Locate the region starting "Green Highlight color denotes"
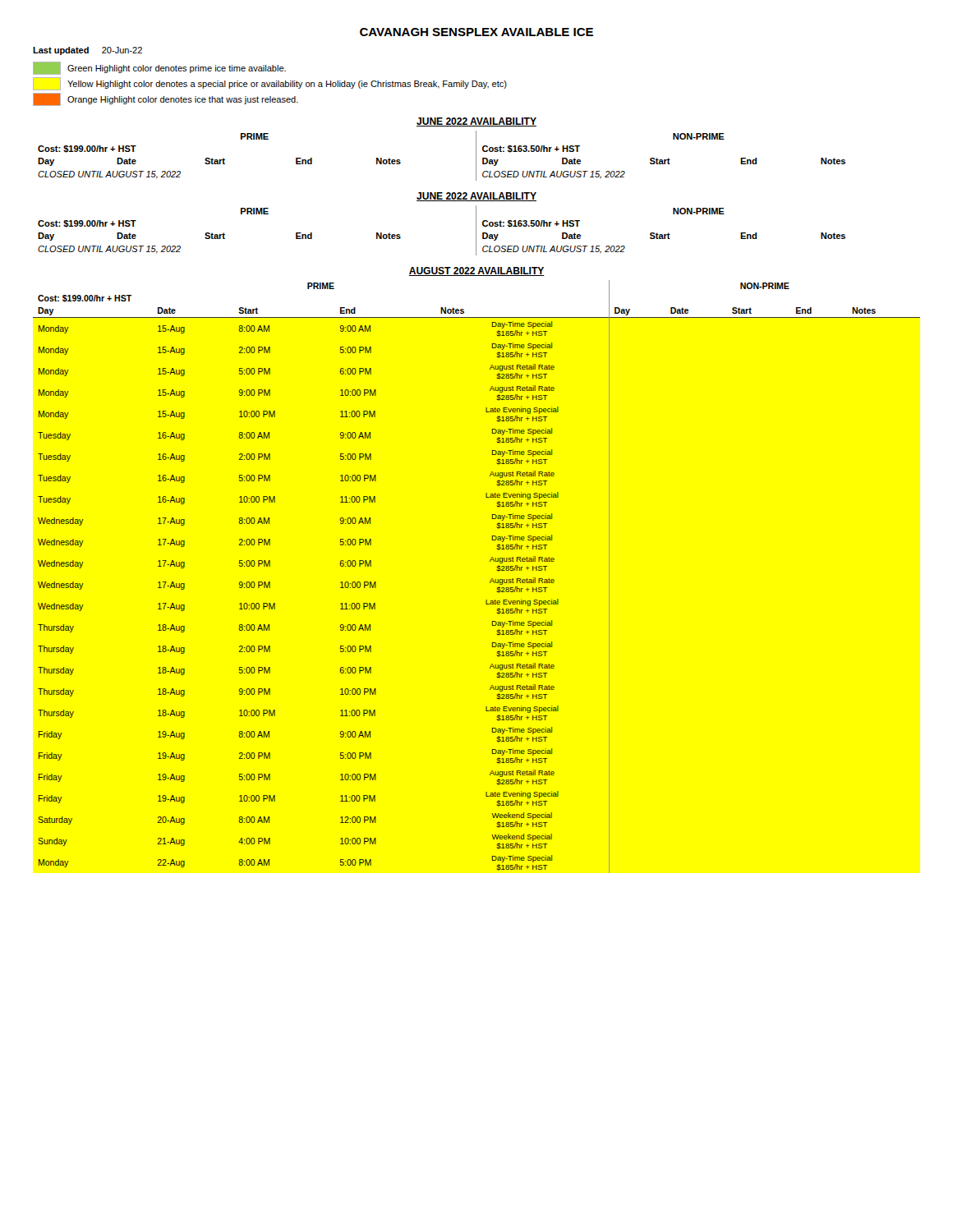 click(476, 84)
